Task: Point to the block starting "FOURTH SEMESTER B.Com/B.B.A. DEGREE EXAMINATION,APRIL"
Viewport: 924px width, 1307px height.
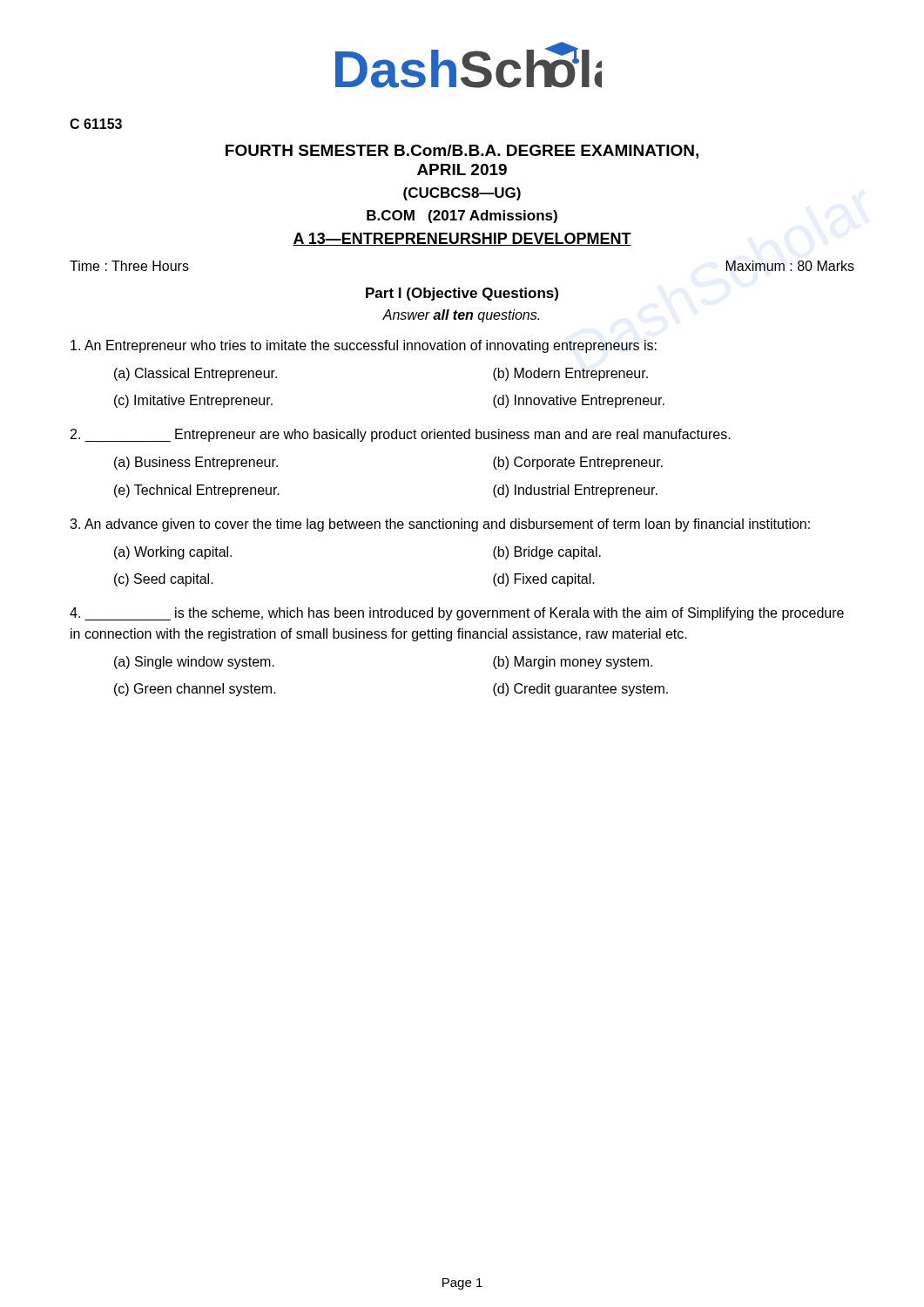Action: point(462,160)
